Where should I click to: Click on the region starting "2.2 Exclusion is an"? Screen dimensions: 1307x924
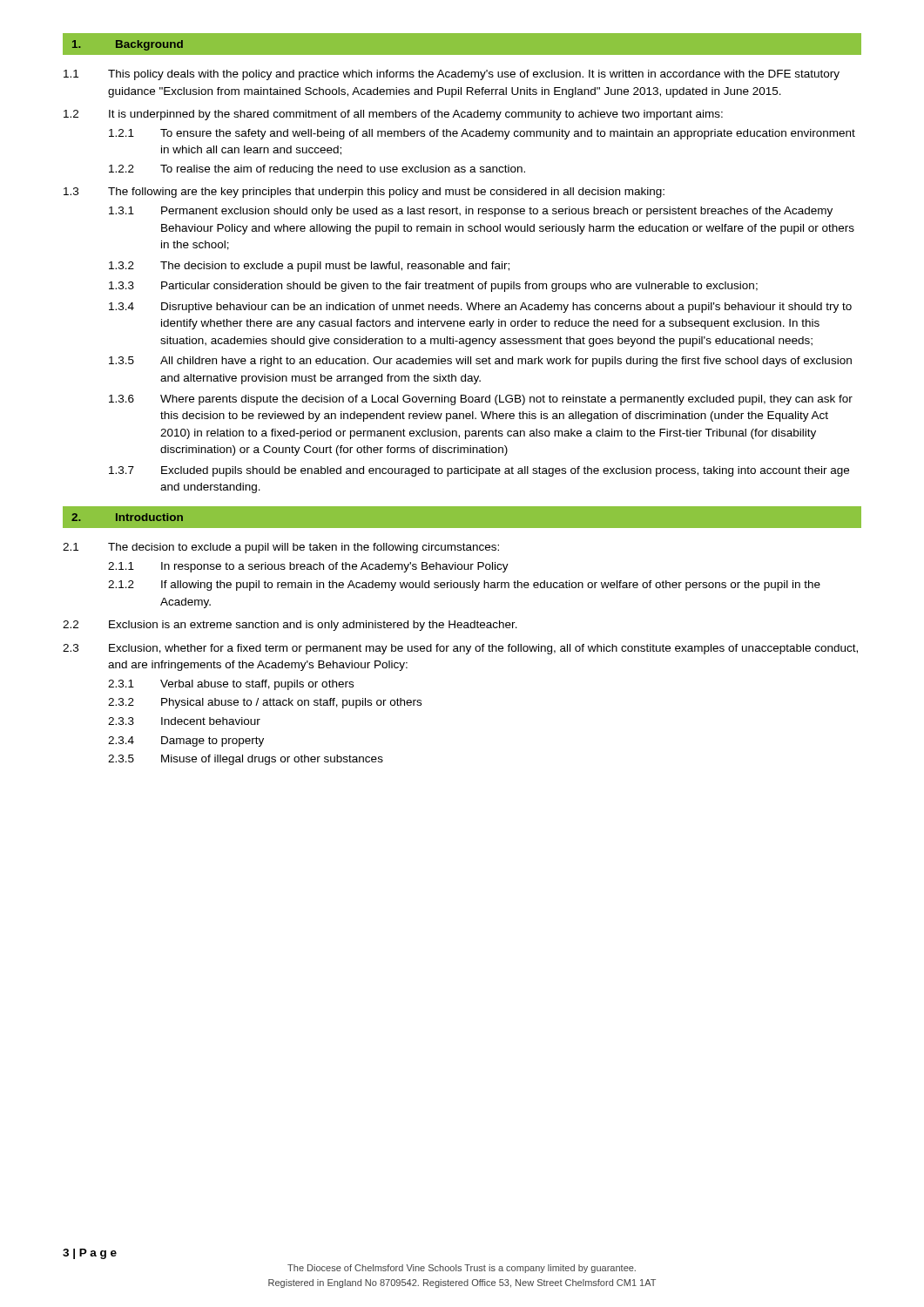[x=462, y=625]
